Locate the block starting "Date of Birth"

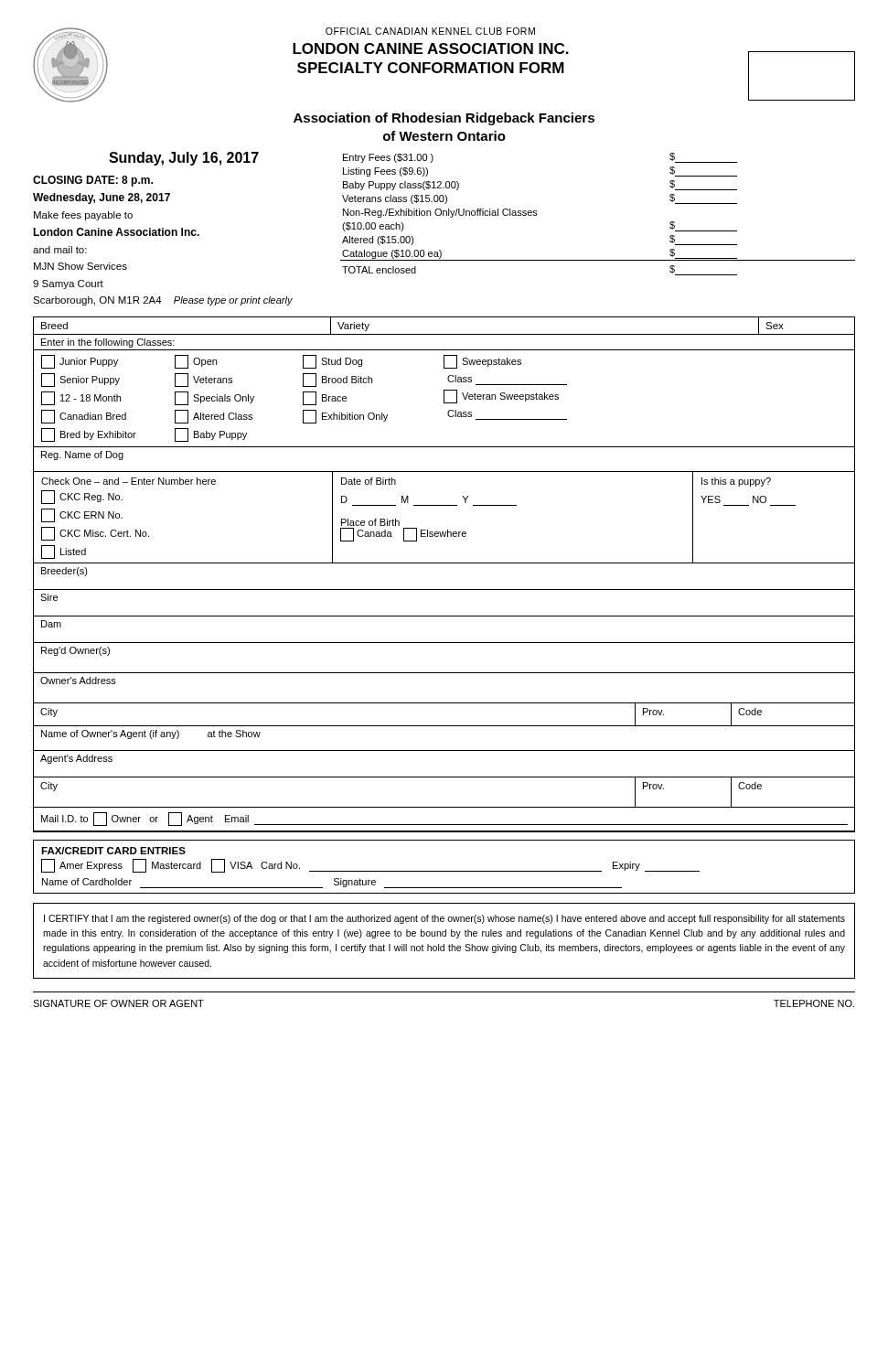(x=368, y=481)
